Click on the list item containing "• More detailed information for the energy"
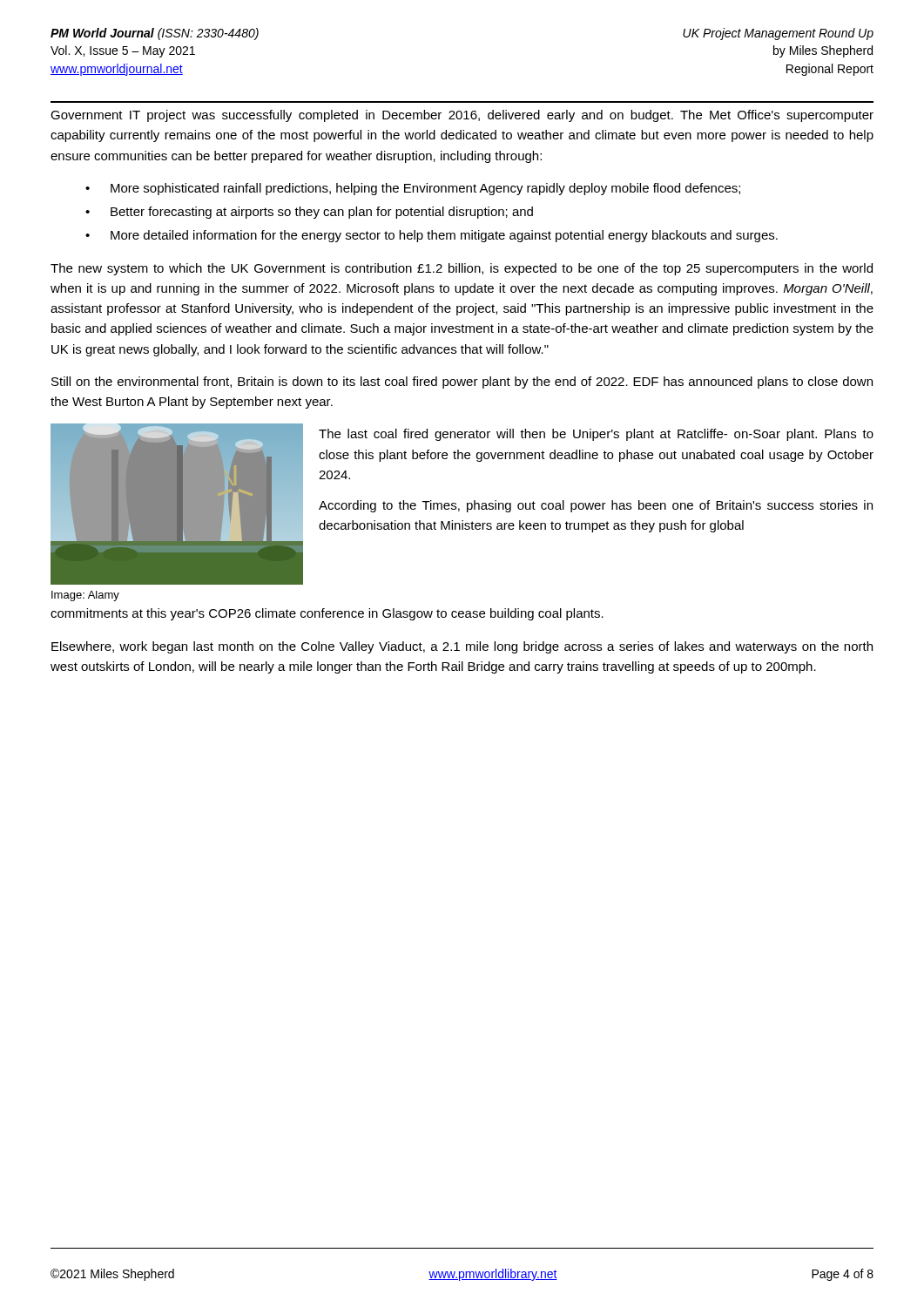 pyautogui.click(x=462, y=235)
